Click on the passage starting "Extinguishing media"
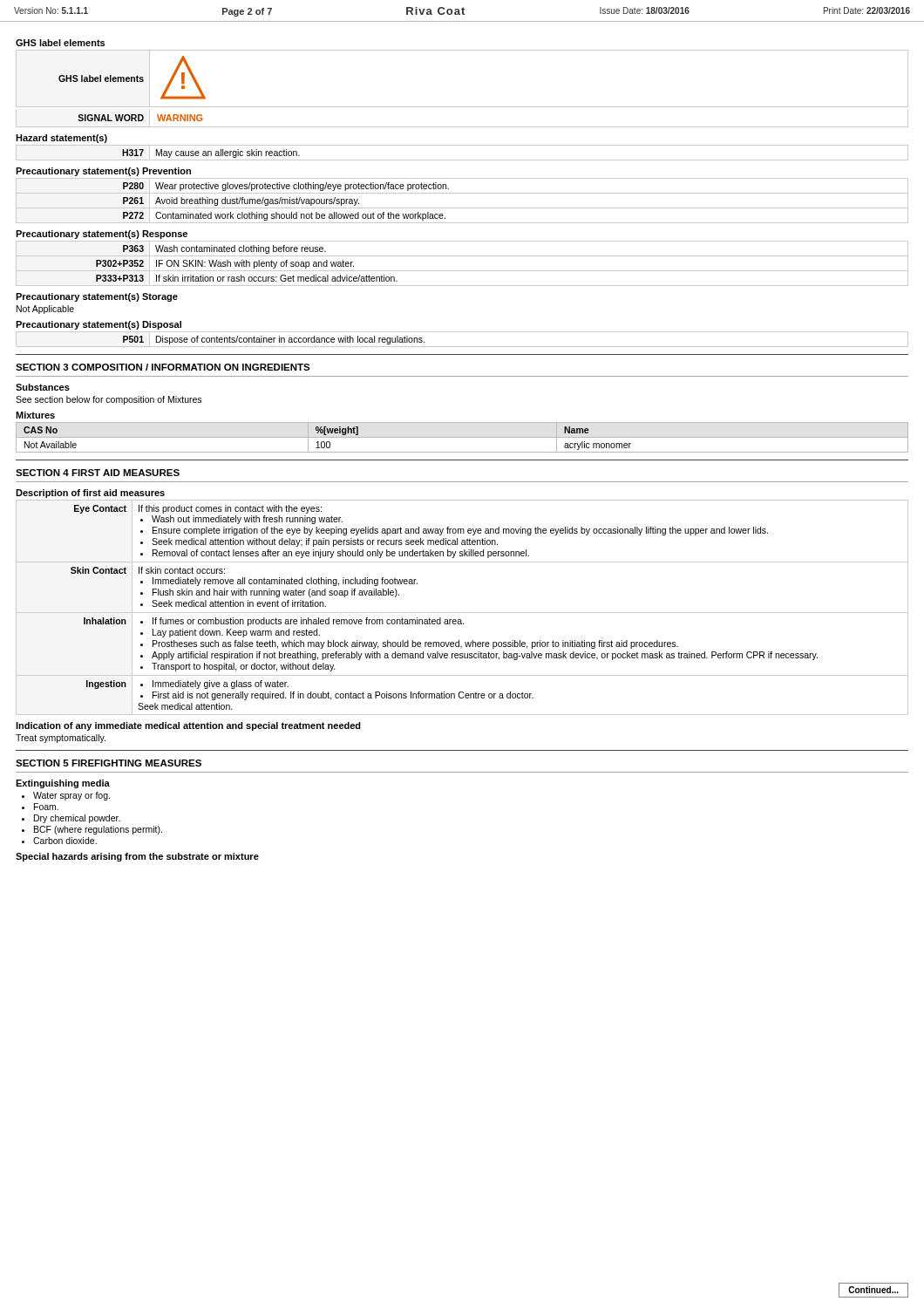 [x=63, y=783]
